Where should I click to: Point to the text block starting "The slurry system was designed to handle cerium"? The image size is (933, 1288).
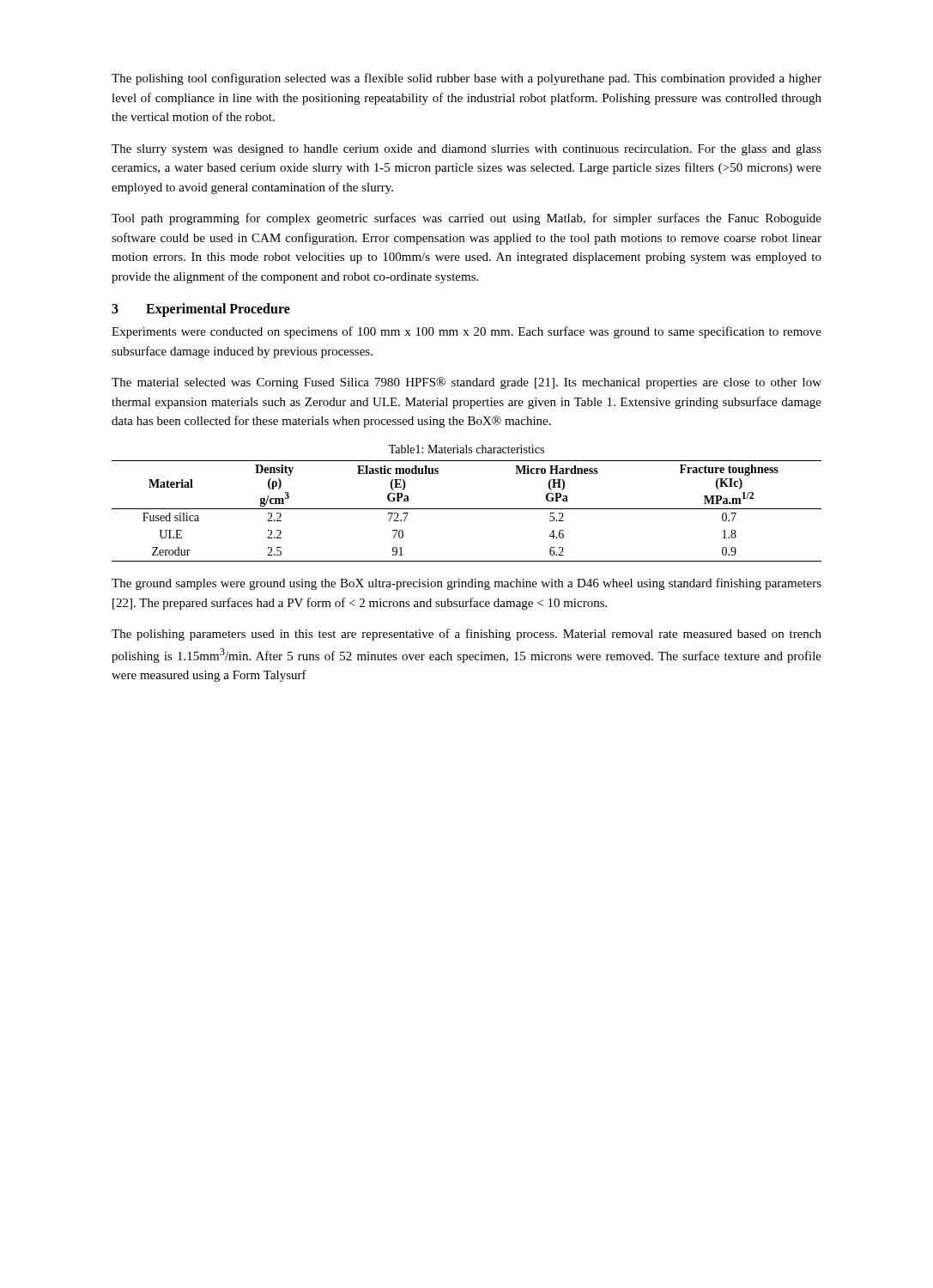[x=466, y=168]
